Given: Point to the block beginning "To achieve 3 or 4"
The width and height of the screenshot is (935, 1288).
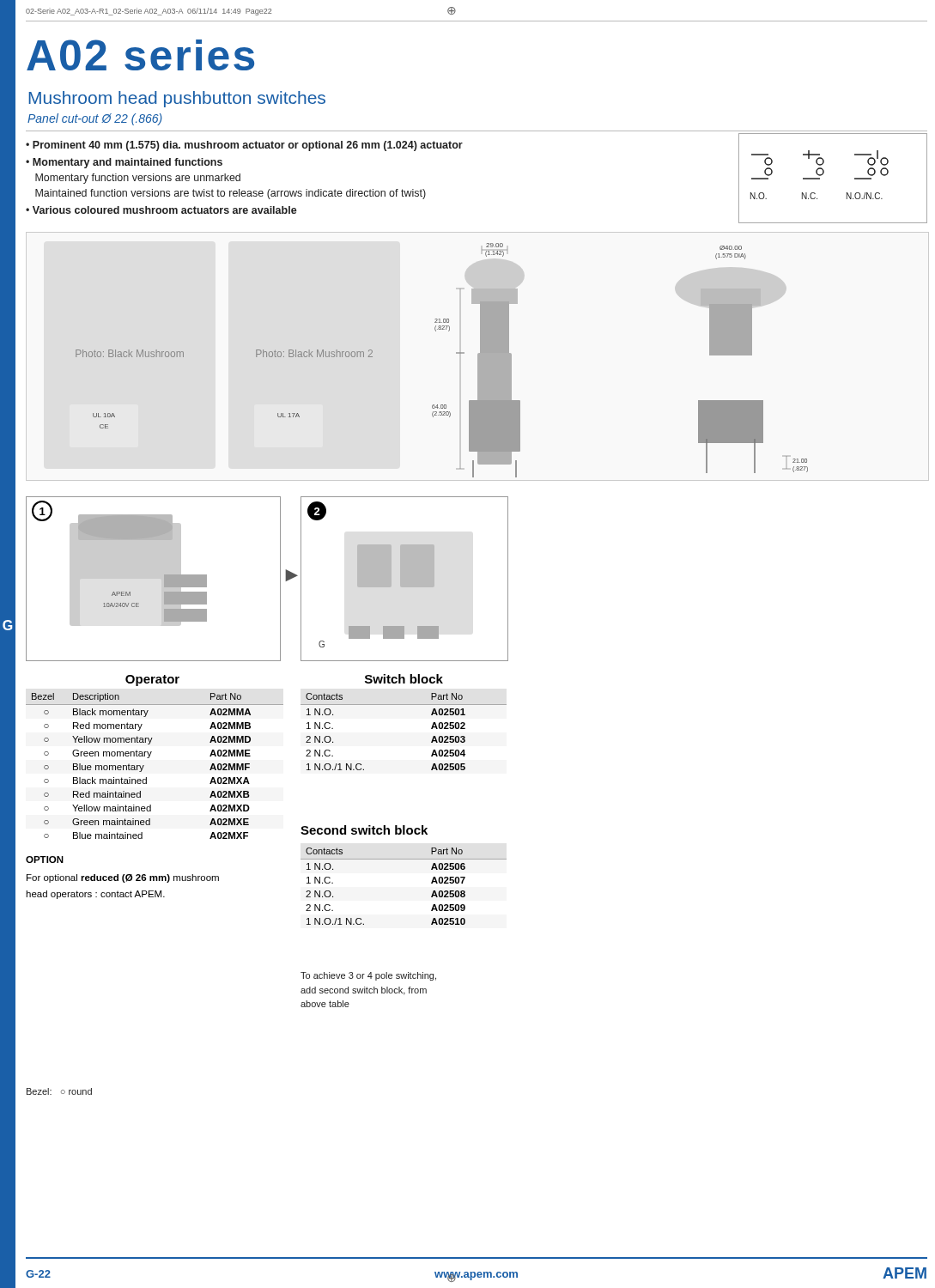Looking at the screenshot, I should (x=369, y=990).
